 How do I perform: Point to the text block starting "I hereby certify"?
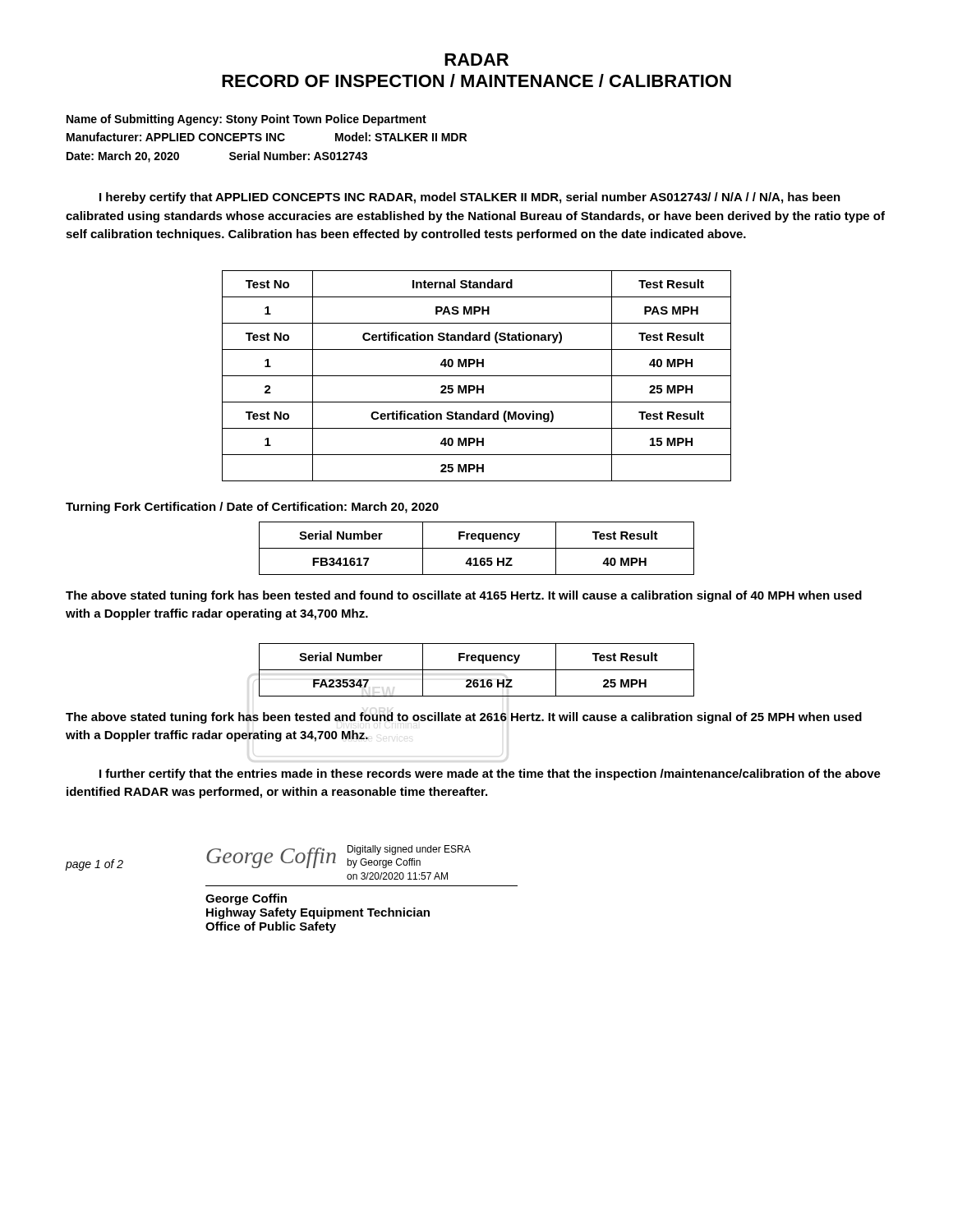pos(475,215)
